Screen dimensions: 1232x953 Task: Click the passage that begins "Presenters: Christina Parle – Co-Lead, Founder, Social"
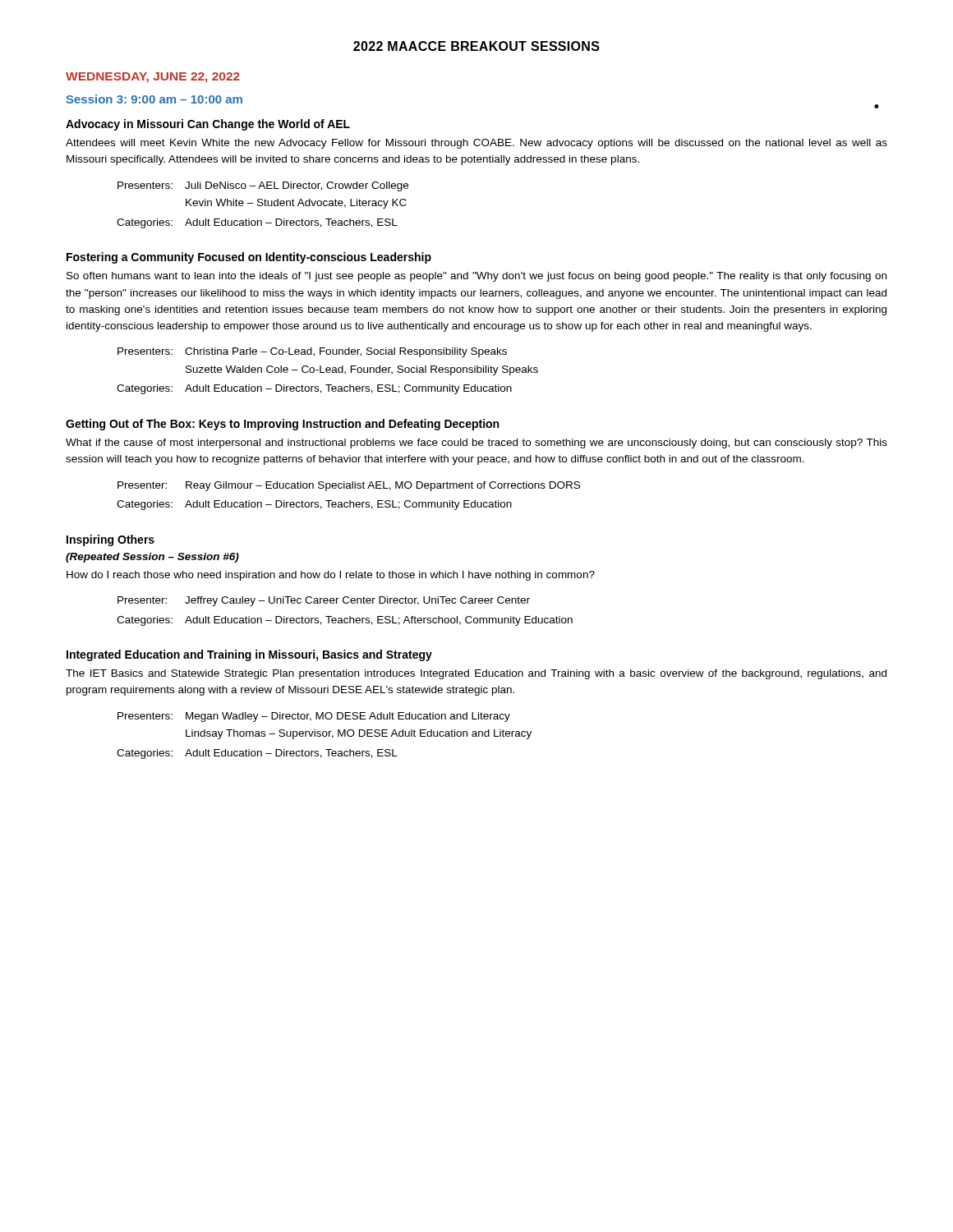pyautogui.click(x=327, y=360)
